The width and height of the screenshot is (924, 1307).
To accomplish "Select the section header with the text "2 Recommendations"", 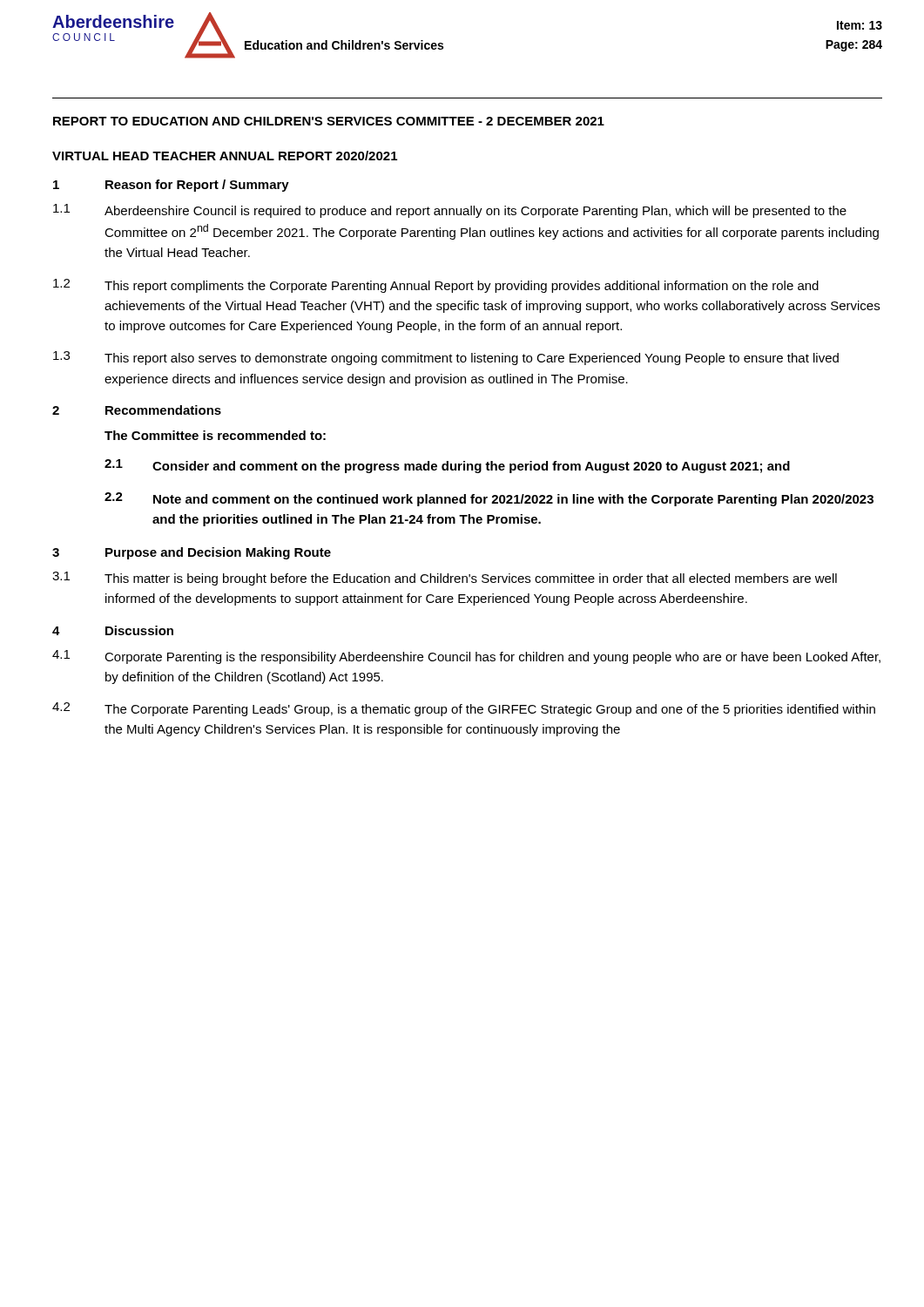I will [137, 410].
